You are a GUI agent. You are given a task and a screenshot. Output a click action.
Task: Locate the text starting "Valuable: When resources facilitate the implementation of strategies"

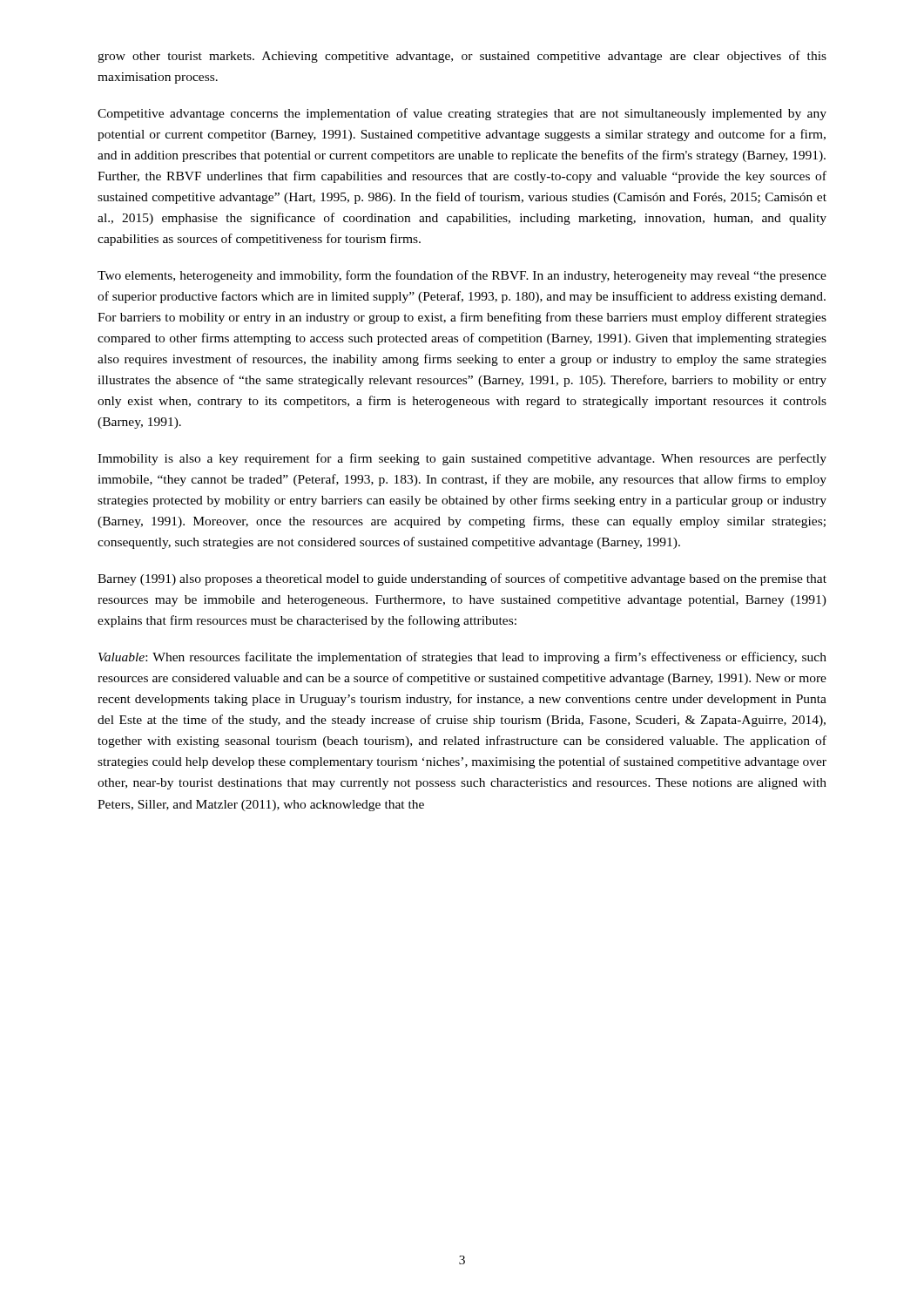coord(462,730)
